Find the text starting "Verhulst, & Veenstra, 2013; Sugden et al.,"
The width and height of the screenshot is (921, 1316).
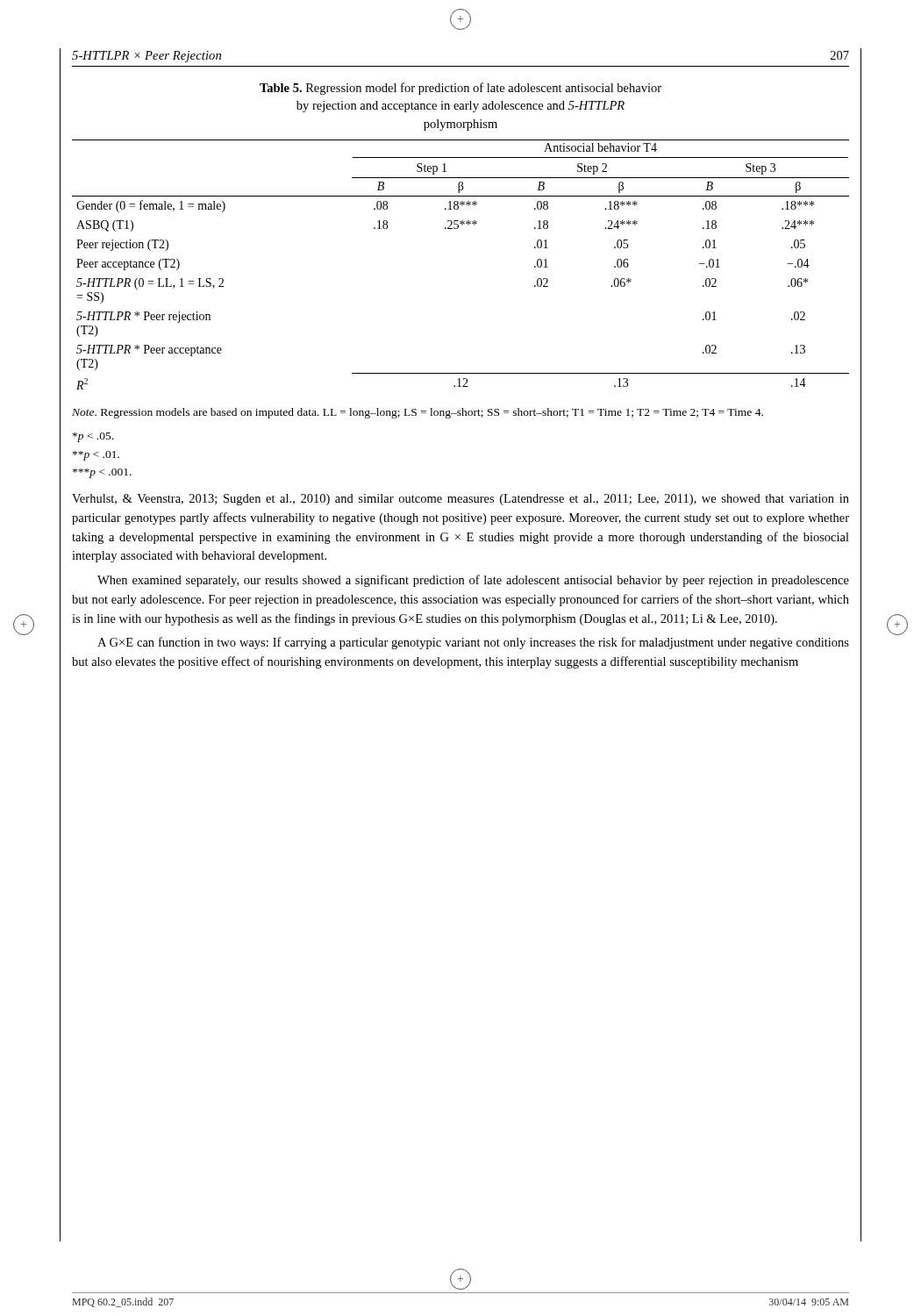point(460,527)
